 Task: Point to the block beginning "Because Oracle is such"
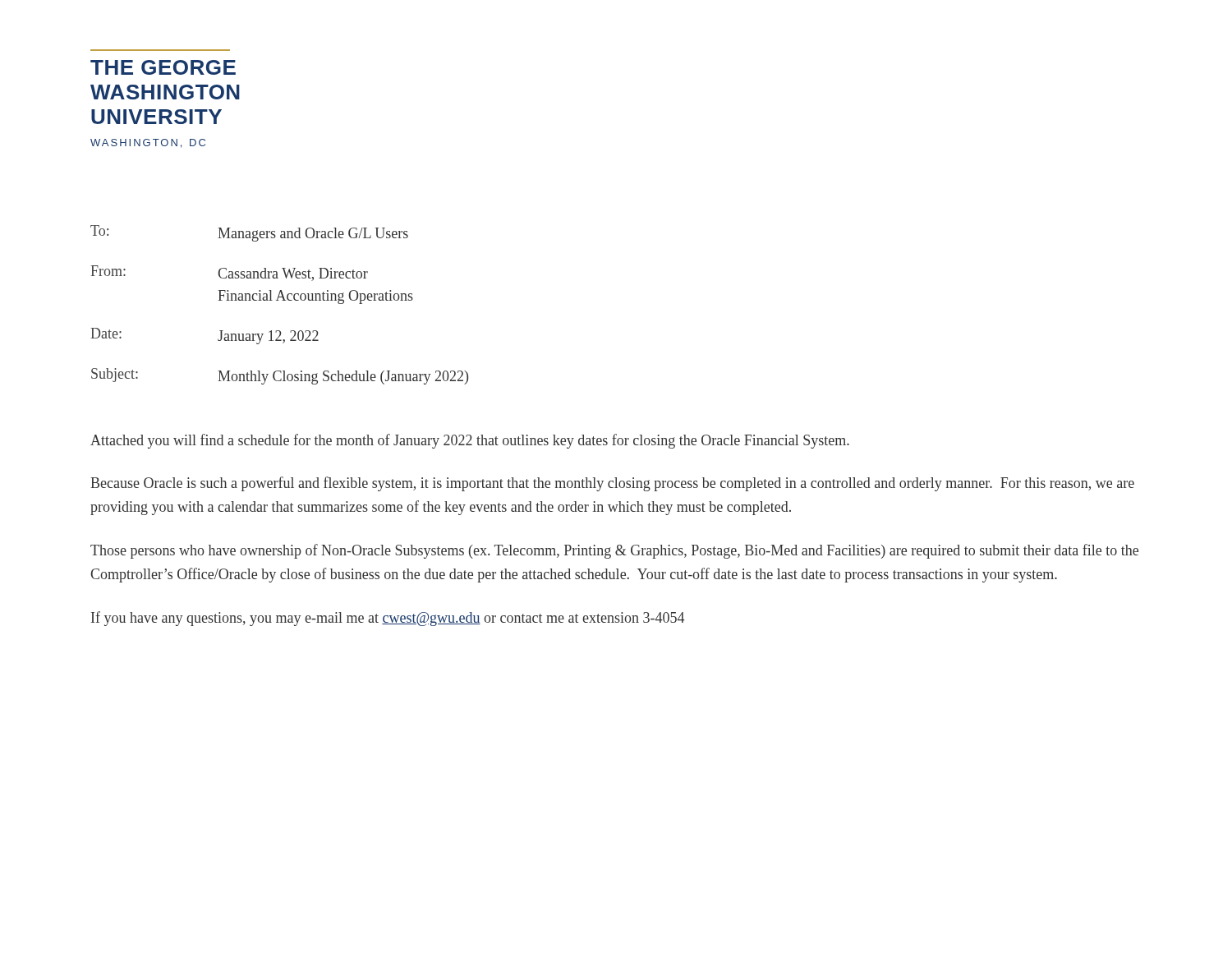(612, 495)
